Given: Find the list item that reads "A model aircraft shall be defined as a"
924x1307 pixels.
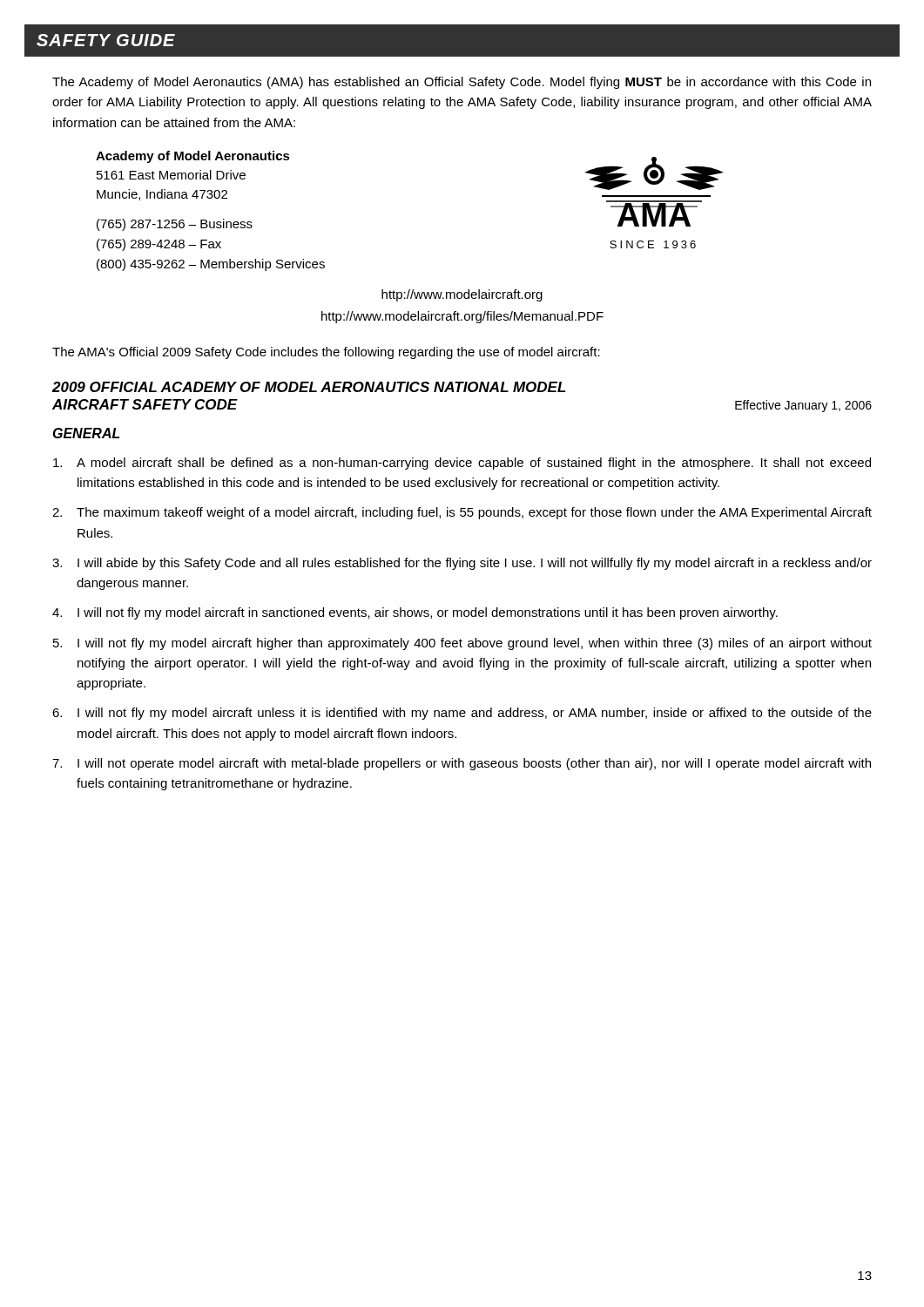Looking at the screenshot, I should tap(462, 472).
